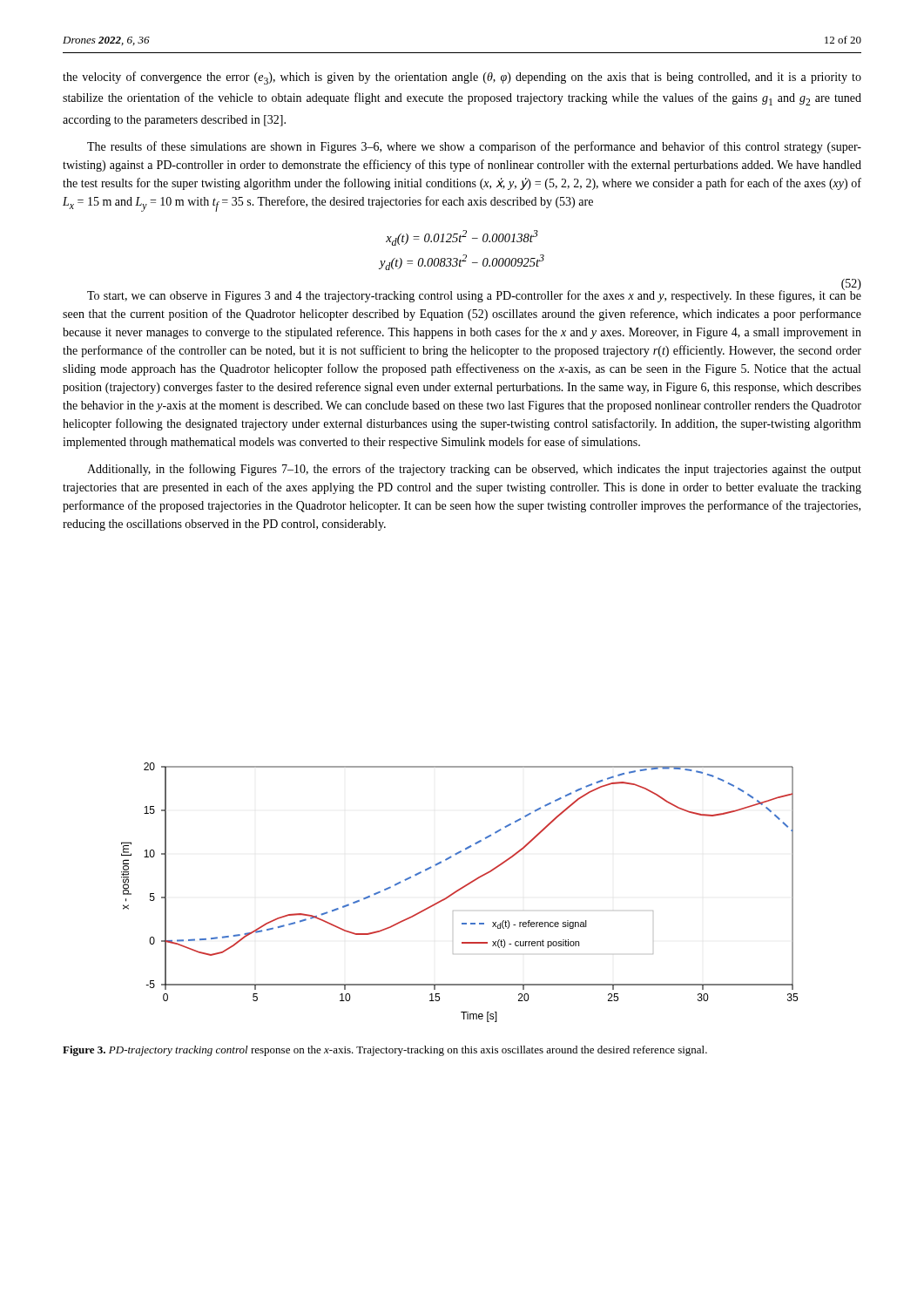Locate the caption with the text "Figure 3. PD-trajectory tracking"
The width and height of the screenshot is (924, 1307).
click(385, 1050)
